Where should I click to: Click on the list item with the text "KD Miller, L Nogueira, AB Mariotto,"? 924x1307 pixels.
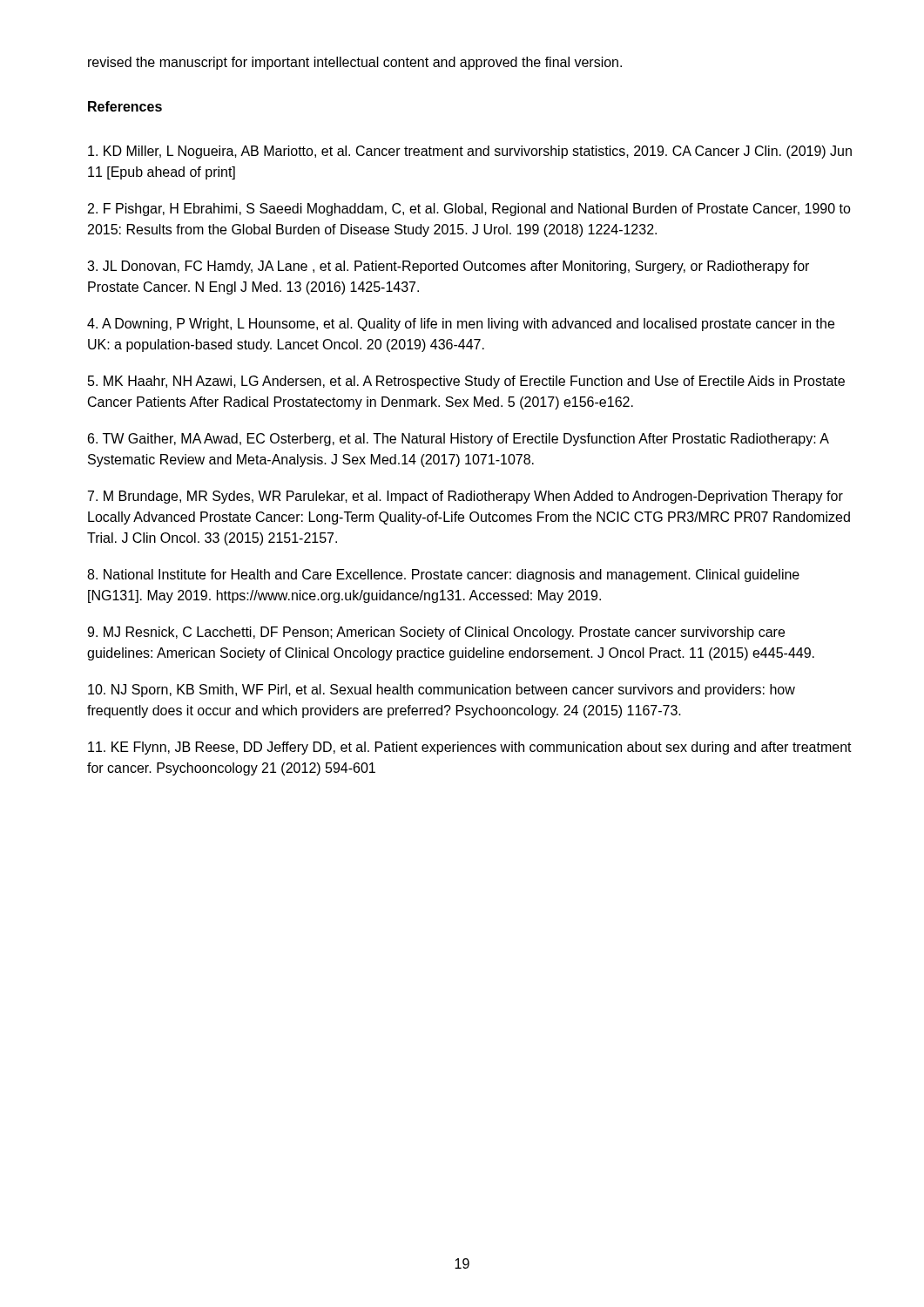470,162
